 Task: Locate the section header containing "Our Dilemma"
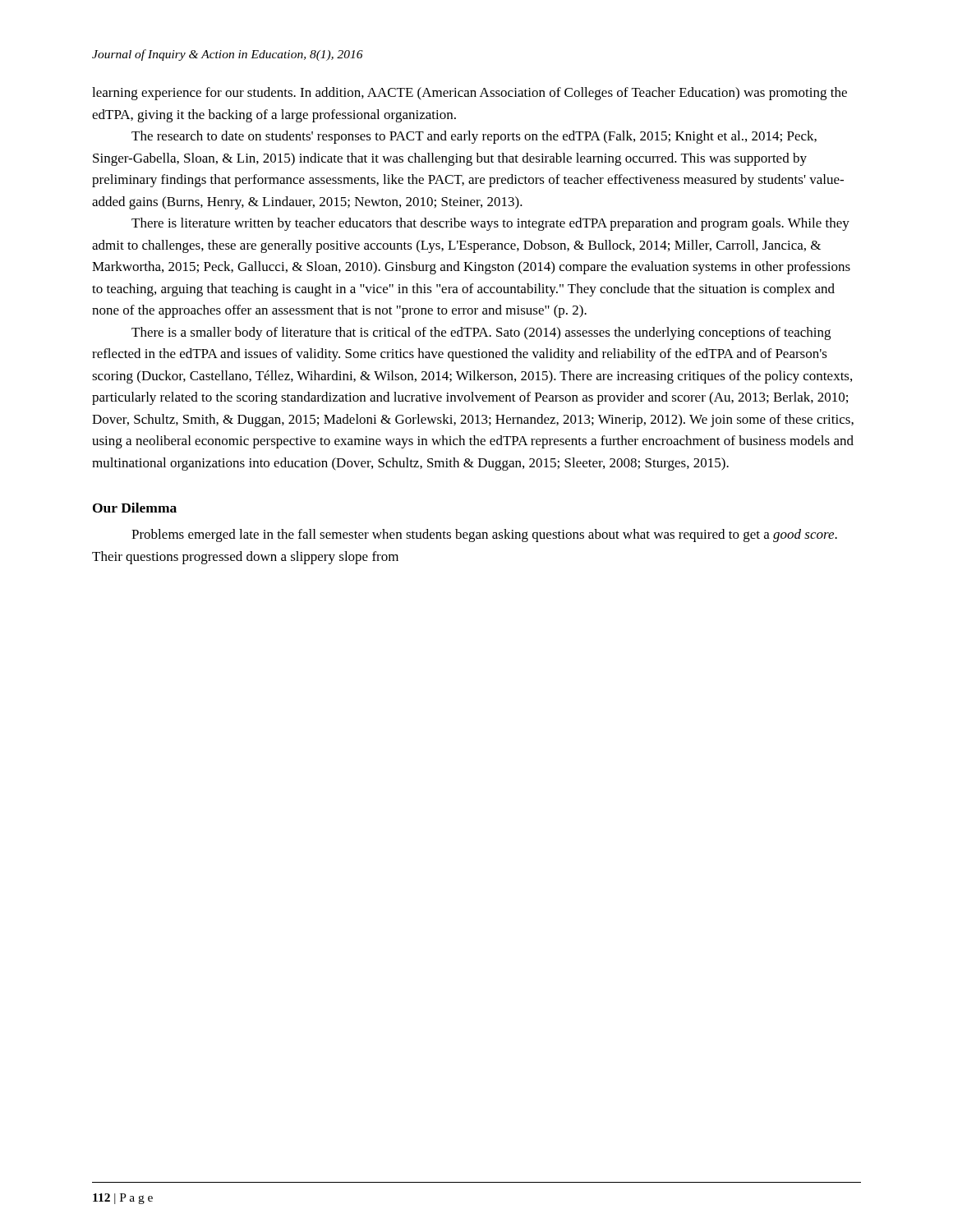[134, 508]
